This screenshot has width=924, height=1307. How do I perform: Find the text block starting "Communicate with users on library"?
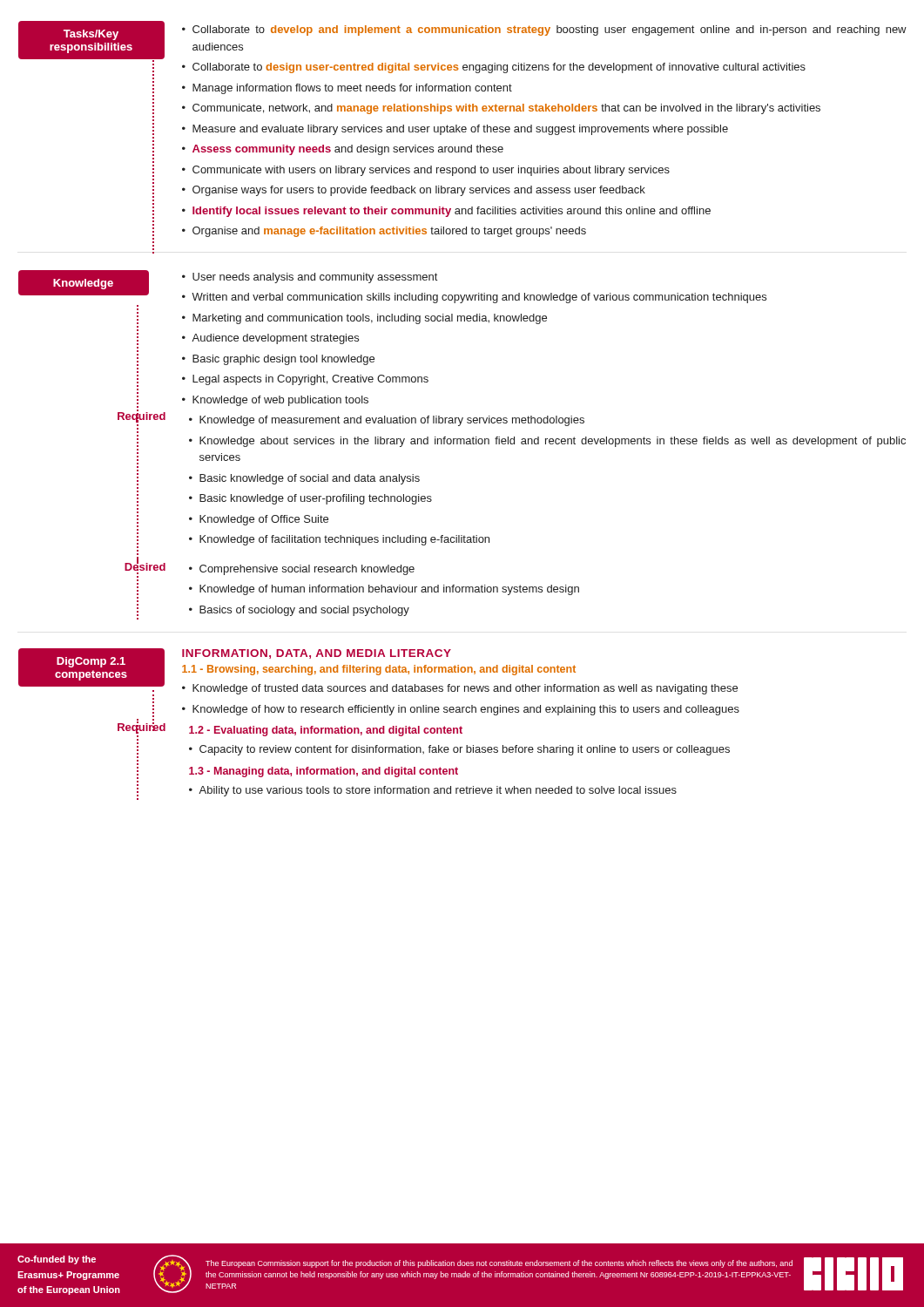click(x=431, y=169)
